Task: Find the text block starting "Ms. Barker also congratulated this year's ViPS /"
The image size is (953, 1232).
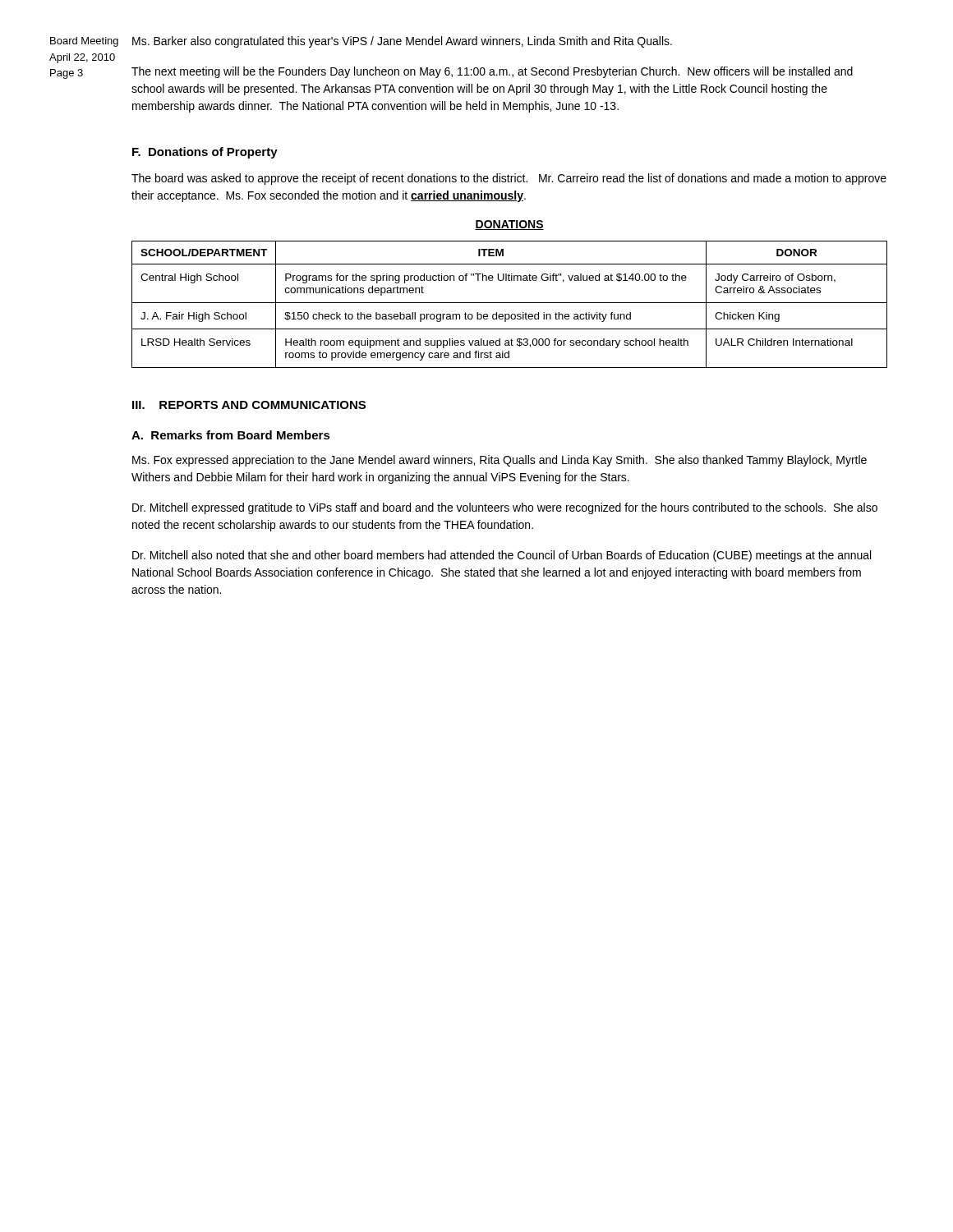Action: [402, 41]
